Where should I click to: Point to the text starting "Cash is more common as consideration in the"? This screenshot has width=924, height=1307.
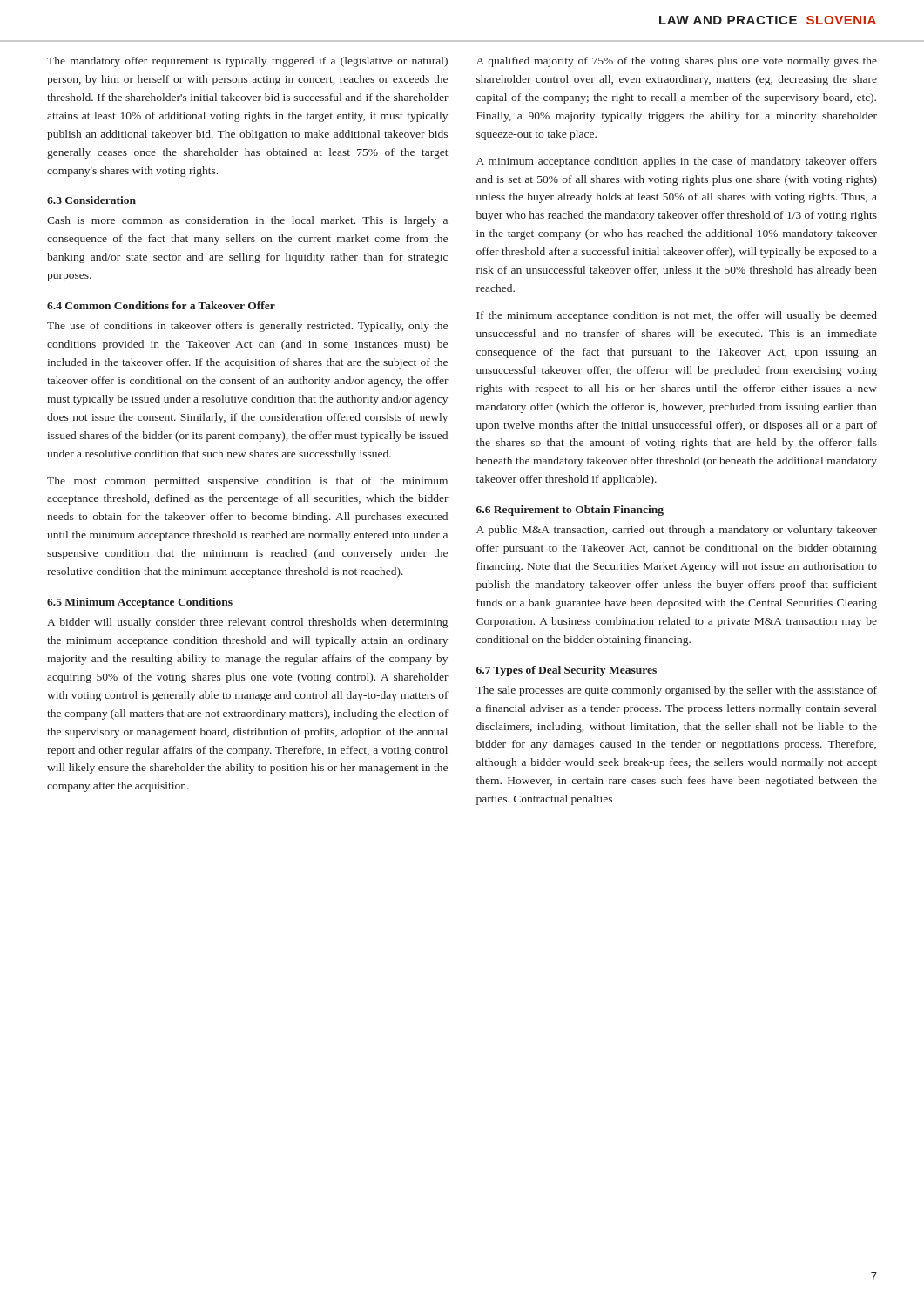[x=248, y=249]
